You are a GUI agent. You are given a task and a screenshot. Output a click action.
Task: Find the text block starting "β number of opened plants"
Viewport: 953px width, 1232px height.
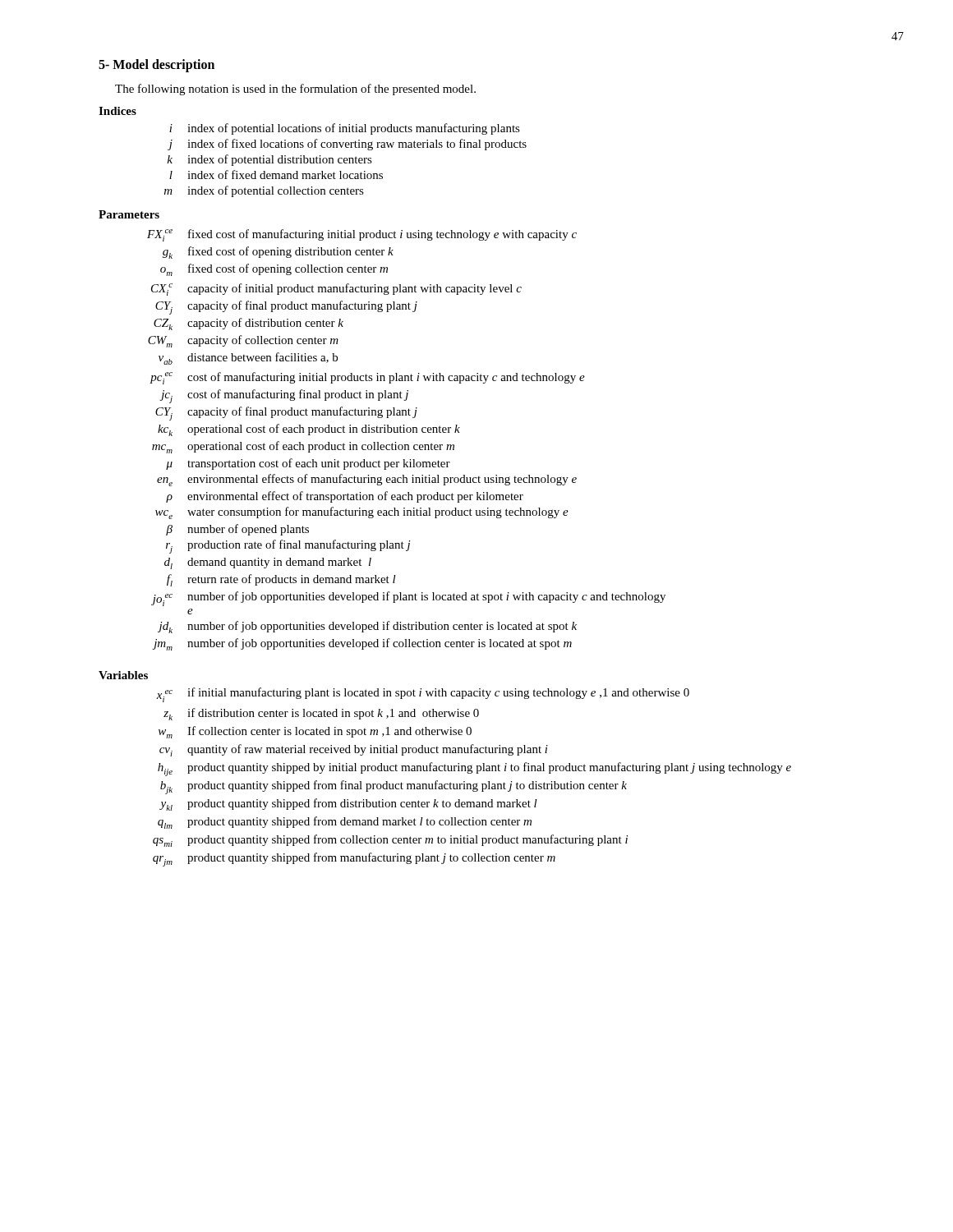pos(237,530)
